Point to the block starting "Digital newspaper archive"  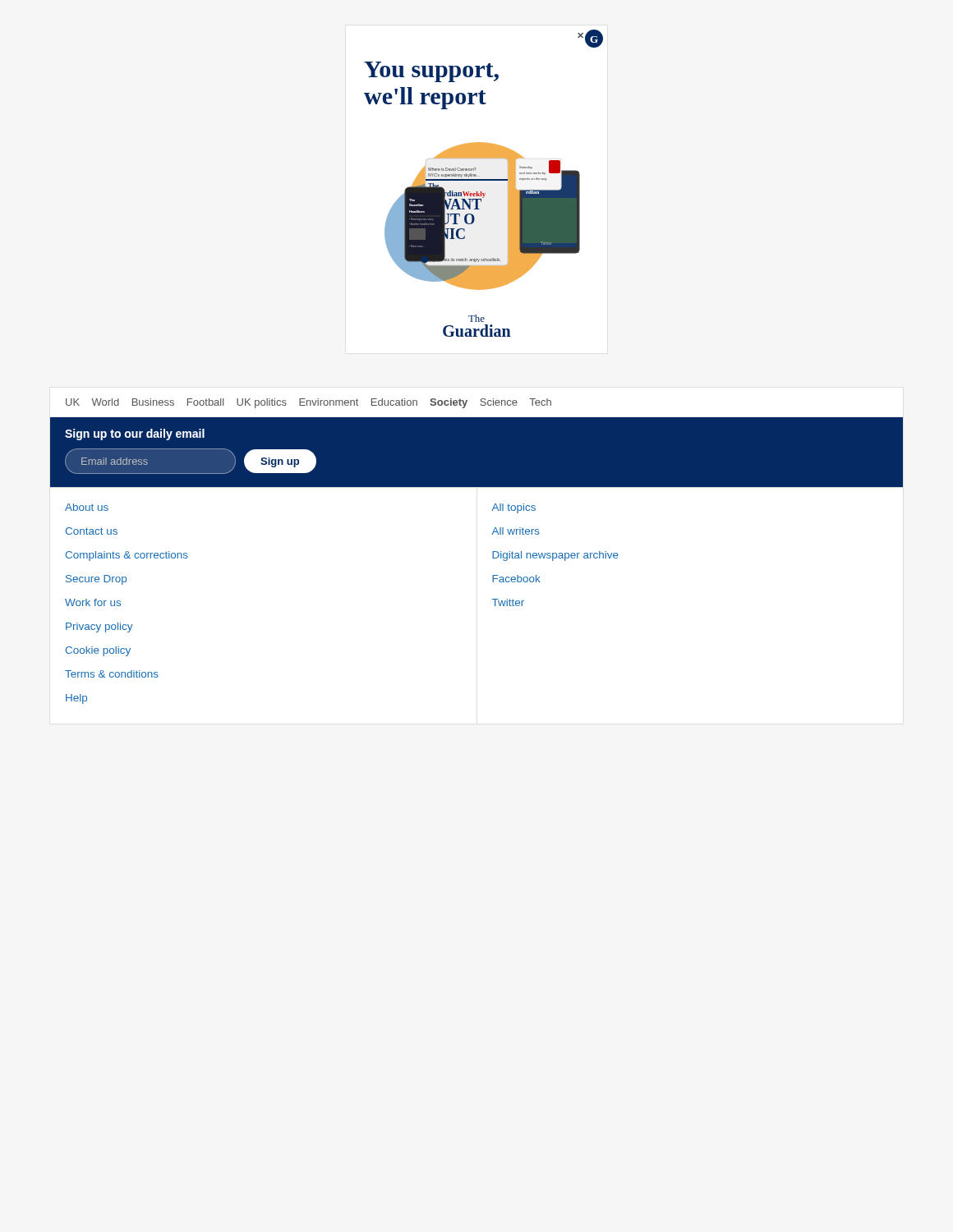555,555
